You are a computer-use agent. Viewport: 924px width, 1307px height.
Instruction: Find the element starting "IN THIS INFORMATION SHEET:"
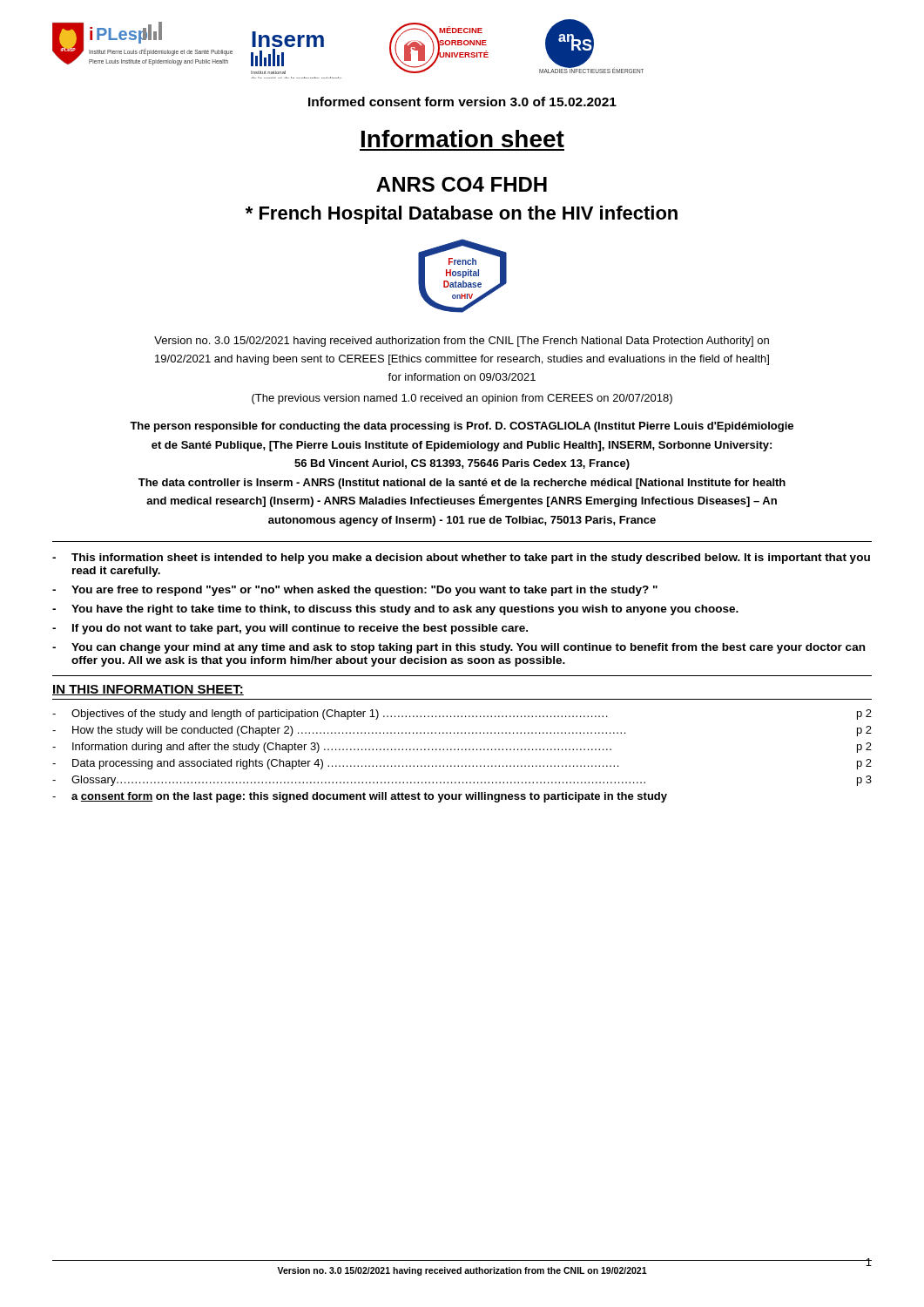(148, 689)
